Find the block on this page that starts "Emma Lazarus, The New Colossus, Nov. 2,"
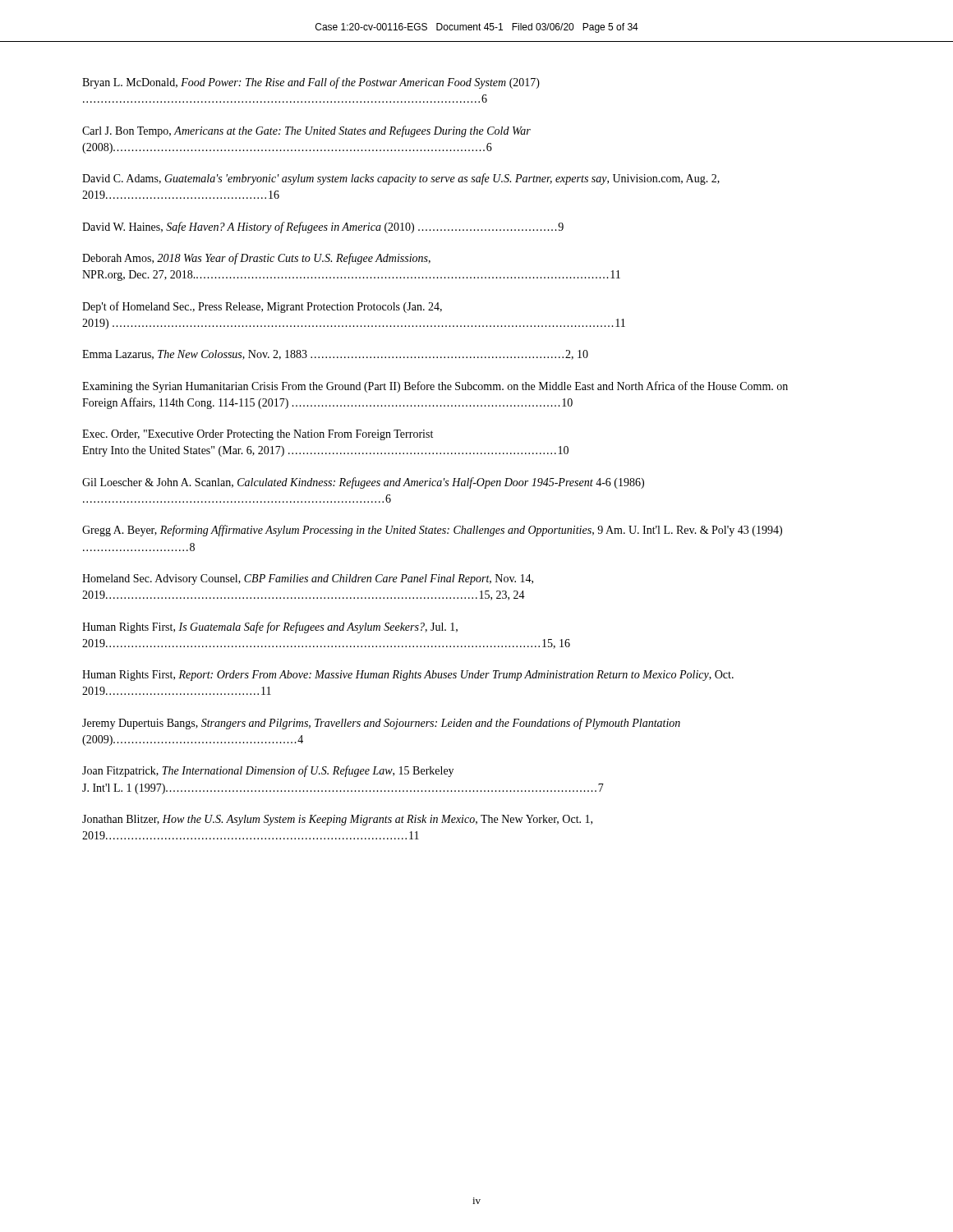 (x=476, y=355)
